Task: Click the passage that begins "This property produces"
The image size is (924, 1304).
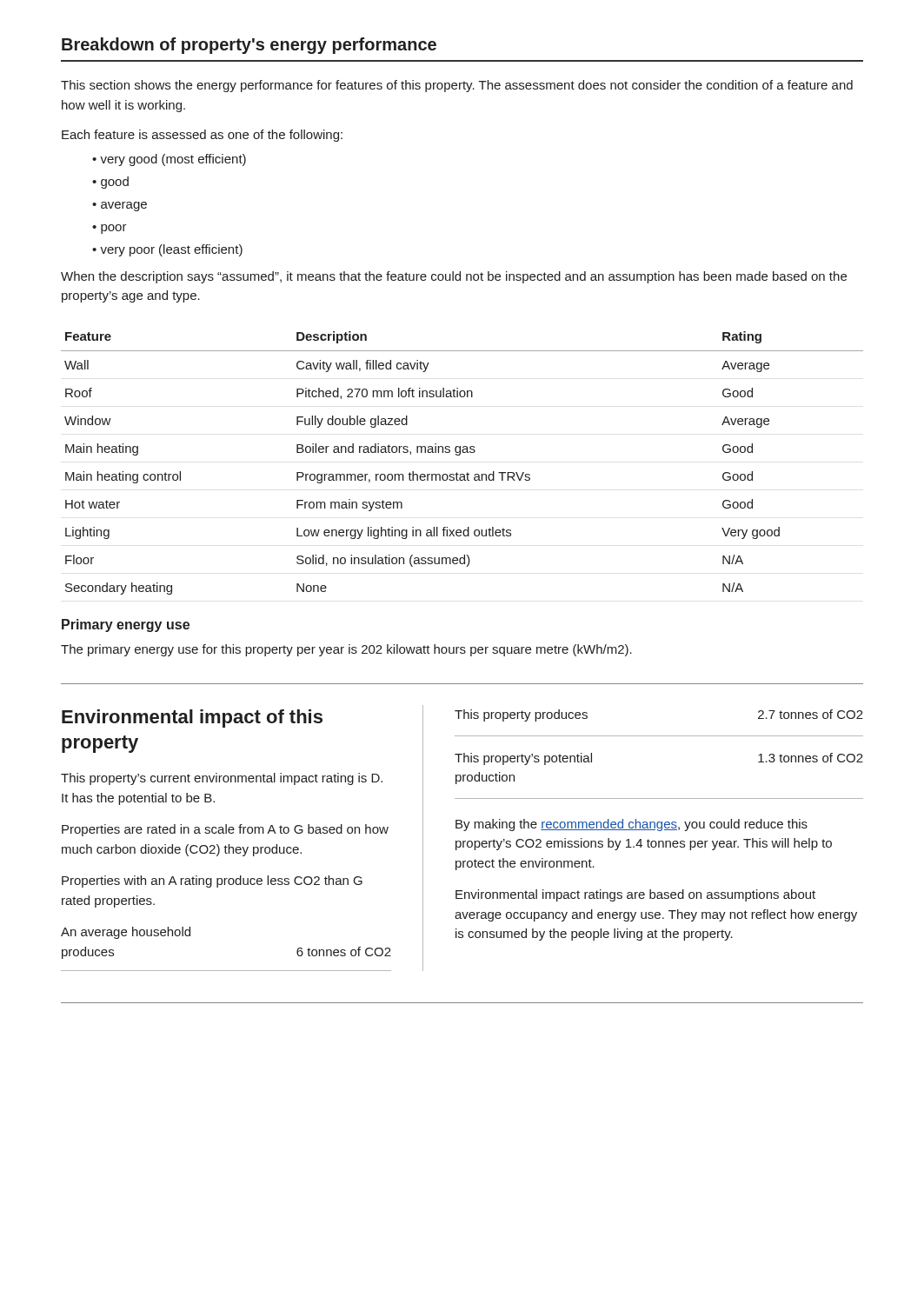Action: pos(523,715)
